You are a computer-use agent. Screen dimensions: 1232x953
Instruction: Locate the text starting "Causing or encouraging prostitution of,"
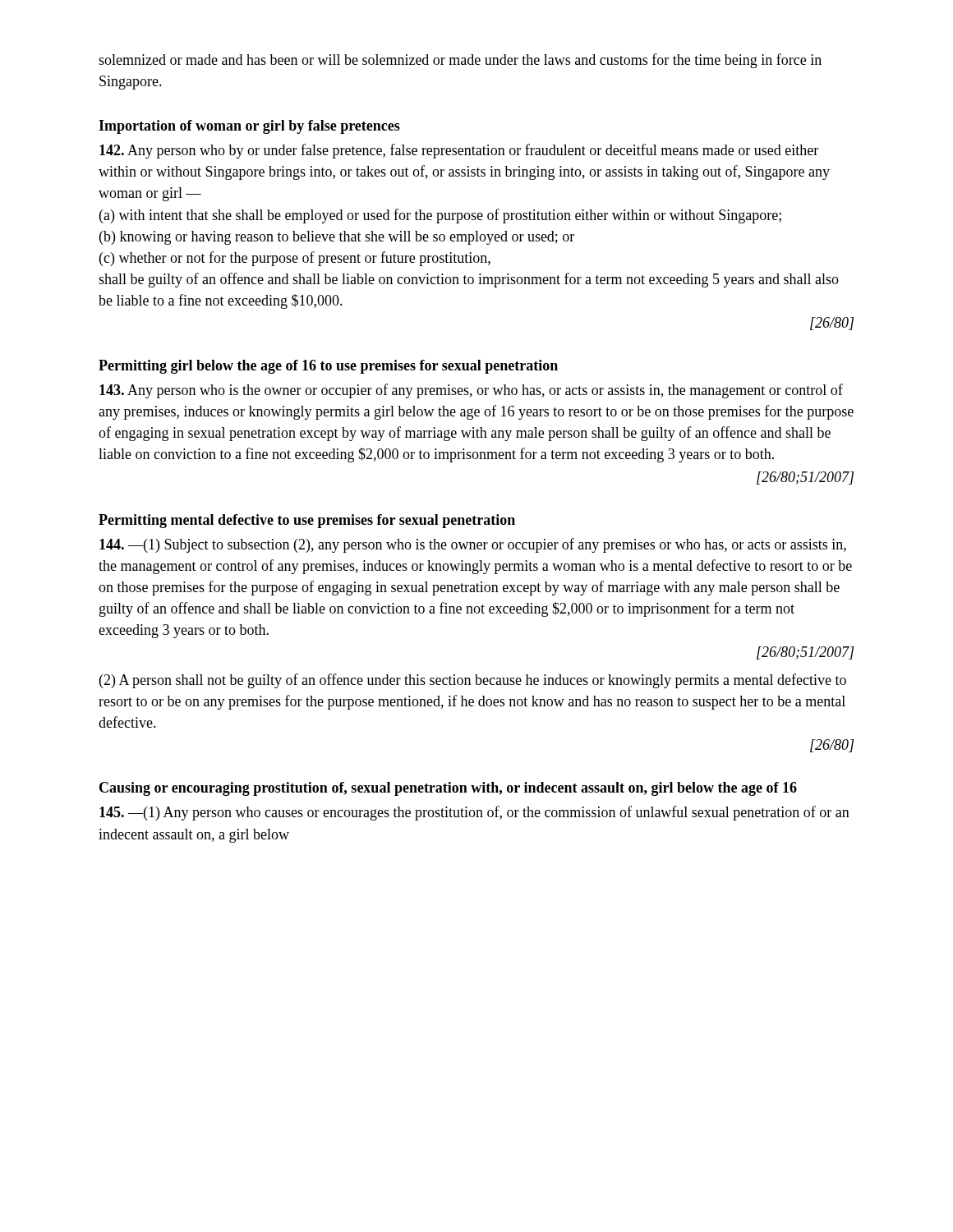click(448, 788)
